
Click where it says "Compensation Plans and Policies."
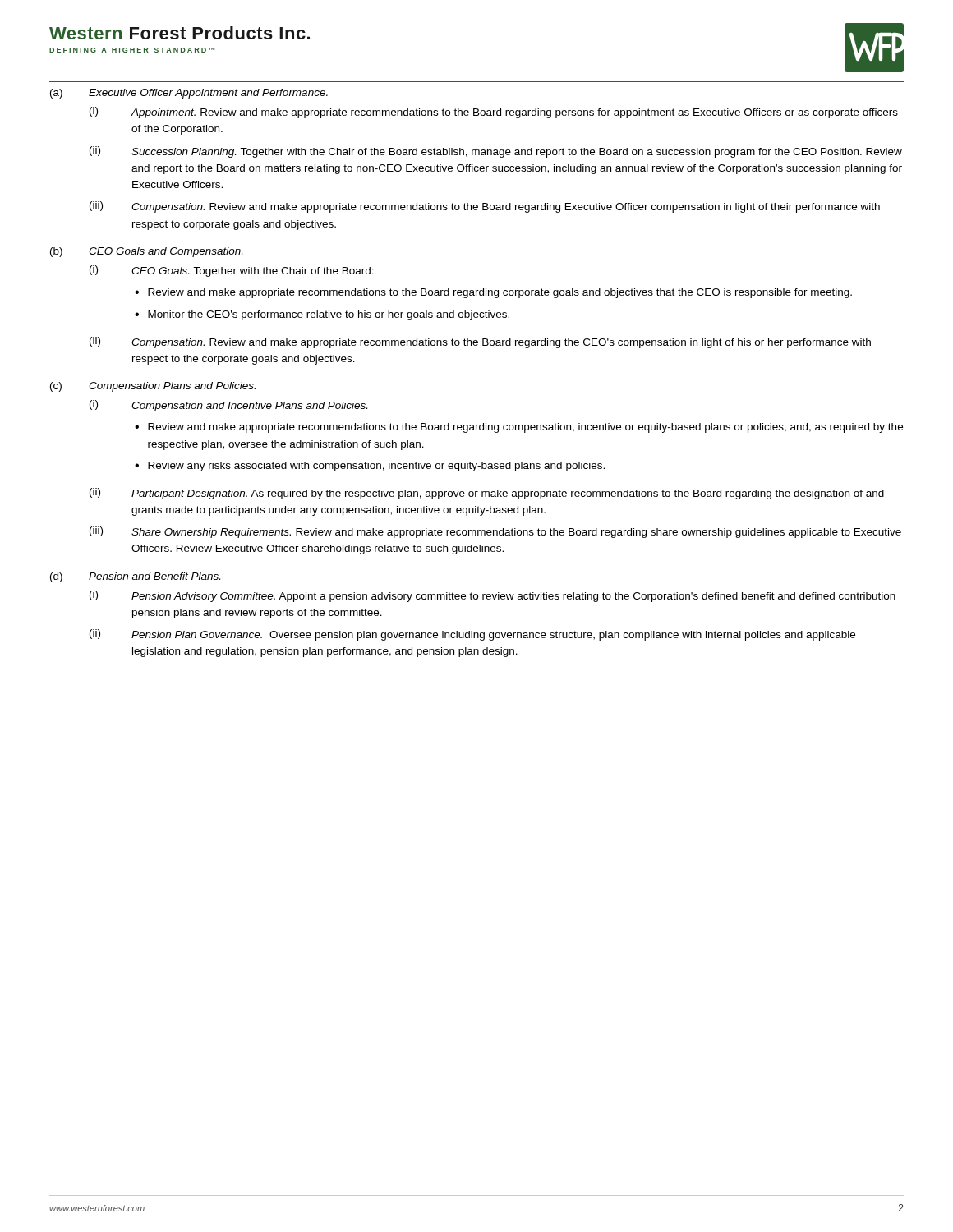173,386
